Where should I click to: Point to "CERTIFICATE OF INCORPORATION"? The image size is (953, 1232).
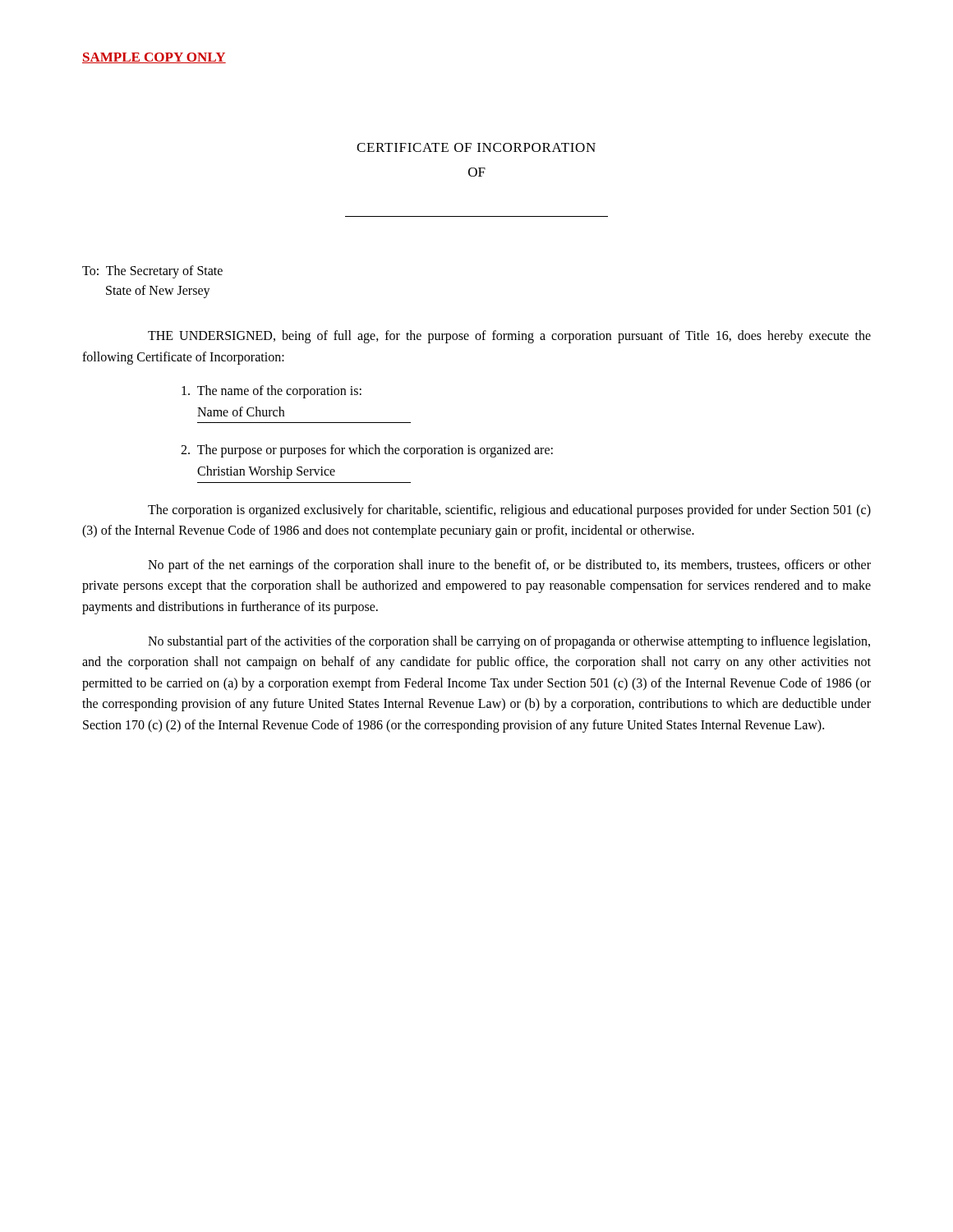point(476,147)
